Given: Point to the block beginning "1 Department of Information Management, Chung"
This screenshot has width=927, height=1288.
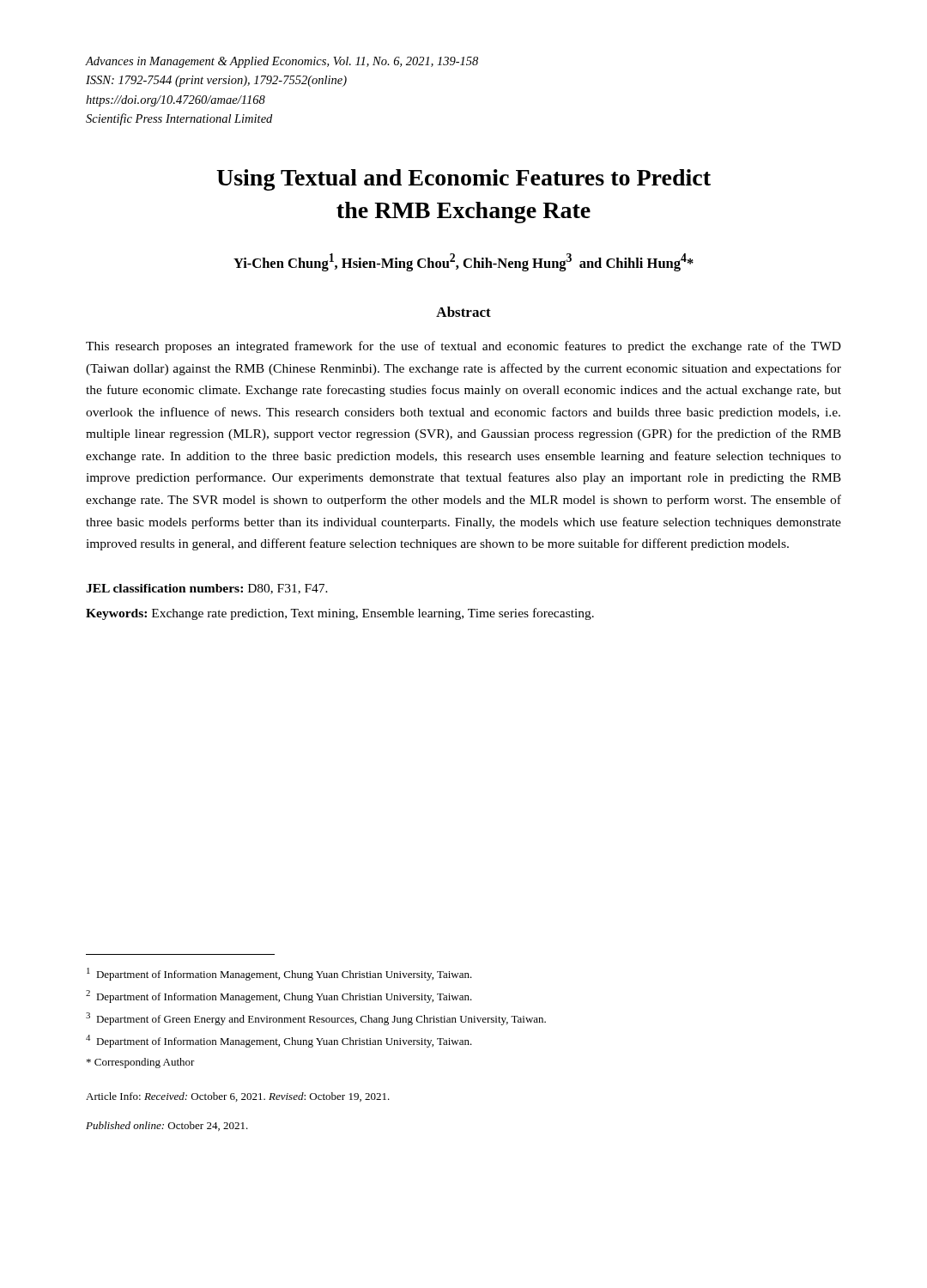Looking at the screenshot, I should [464, 1017].
